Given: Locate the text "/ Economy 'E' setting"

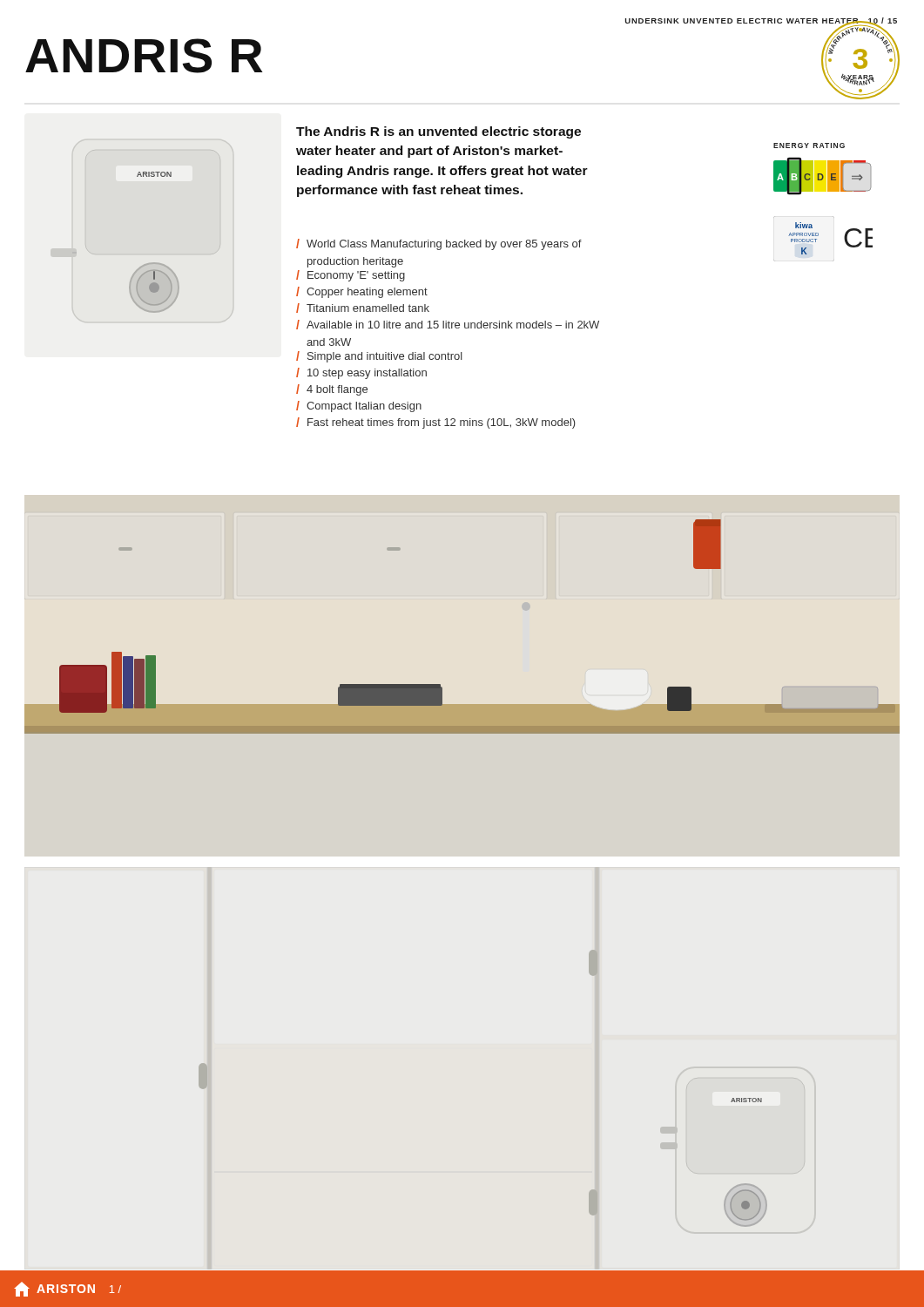Looking at the screenshot, I should [x=351, y=276].
